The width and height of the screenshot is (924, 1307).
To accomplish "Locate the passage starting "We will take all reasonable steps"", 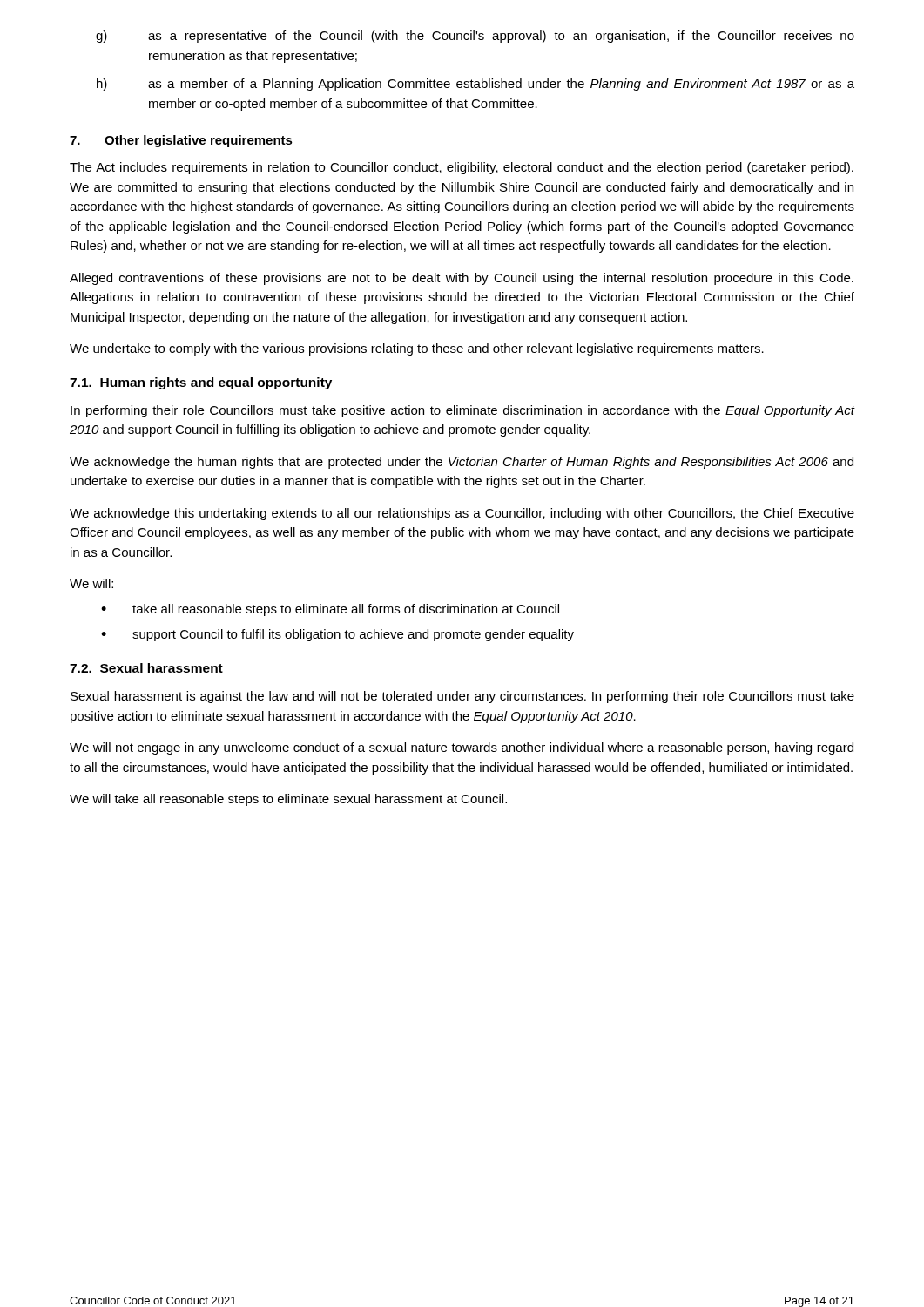I will (462, 799).
